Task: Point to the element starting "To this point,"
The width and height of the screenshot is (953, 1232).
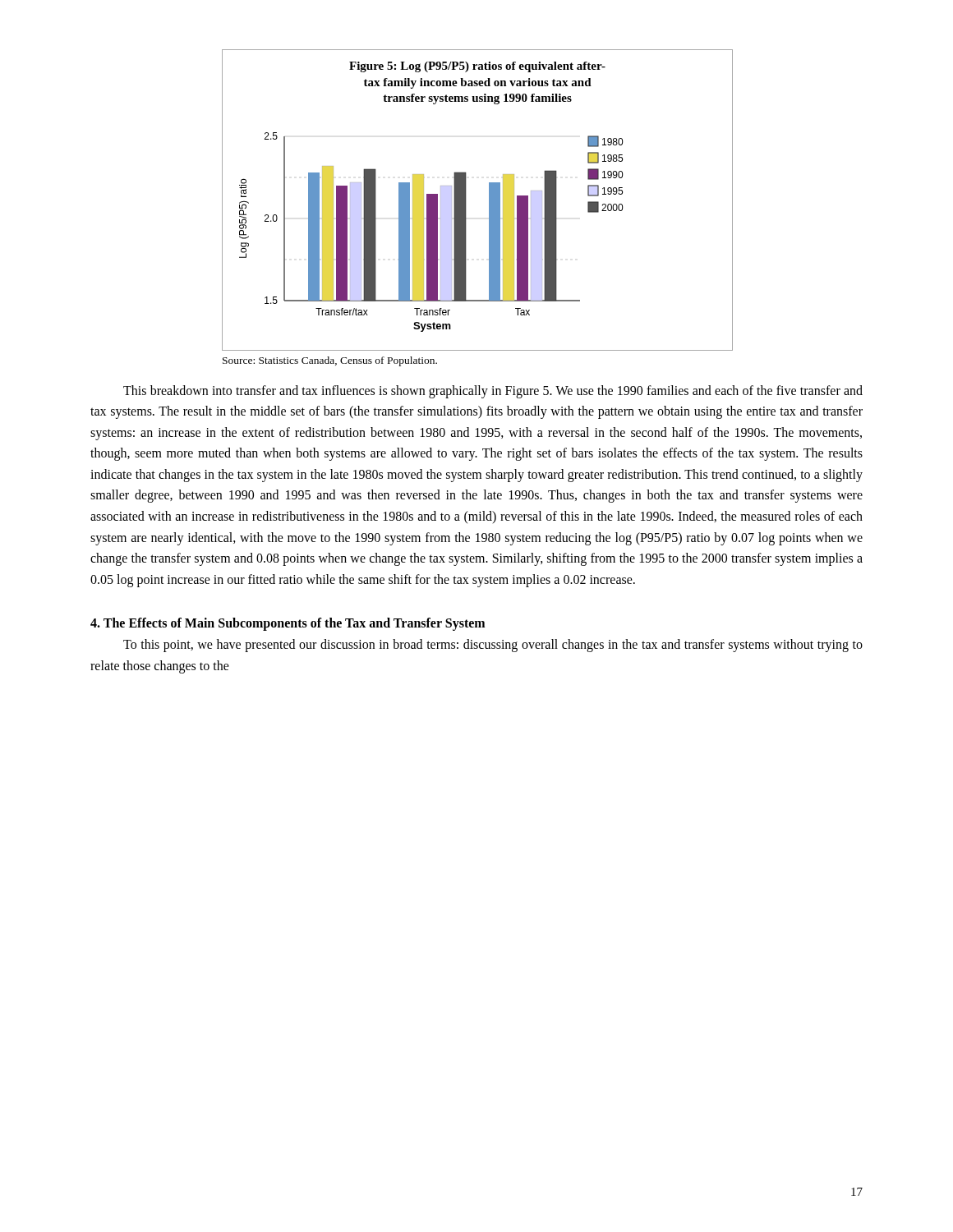Action: tap(476, 655)
